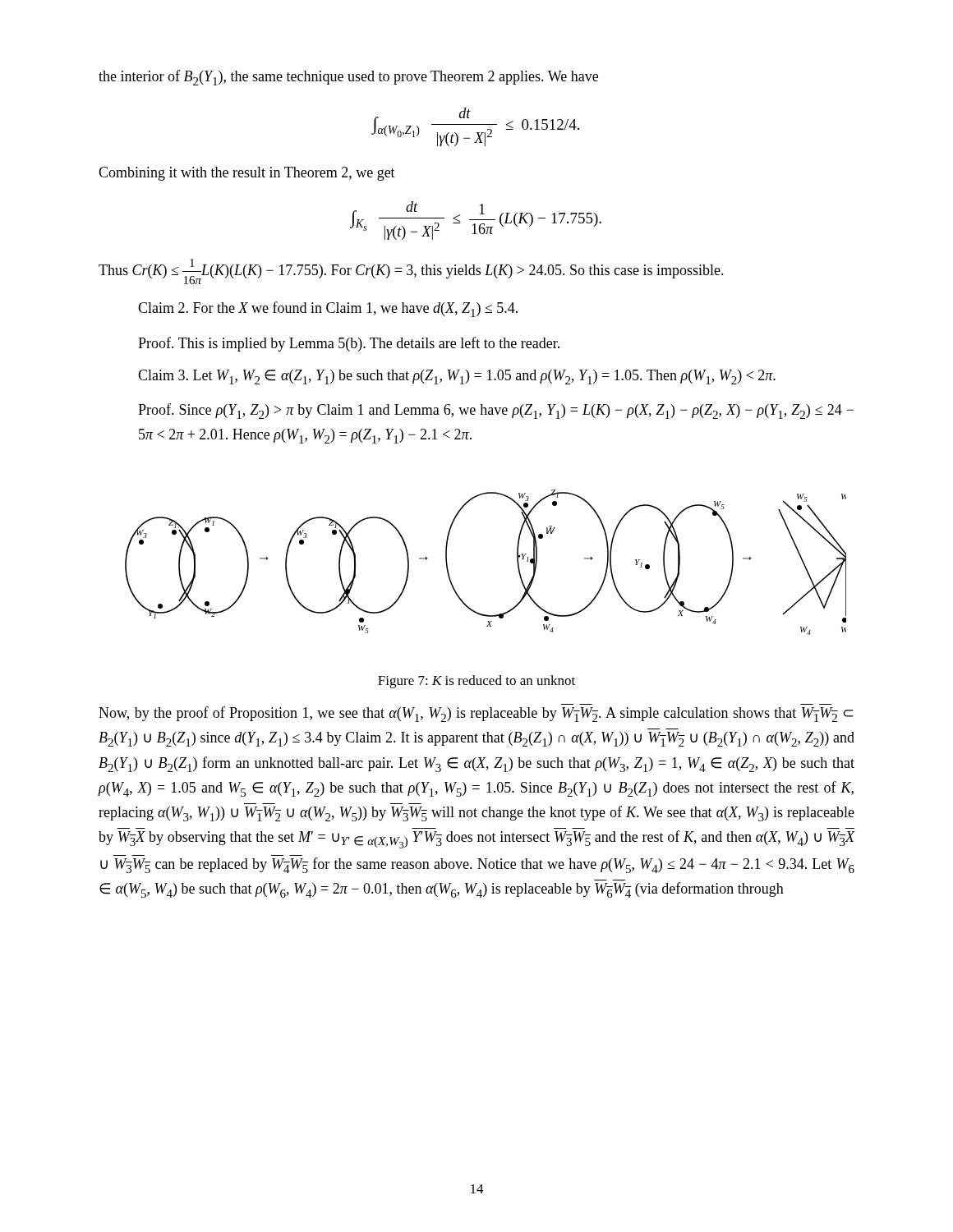Find the caption on this page that starts "Figure 7: K is"
The image size is (953, 1232).
[x=476, y=680]
